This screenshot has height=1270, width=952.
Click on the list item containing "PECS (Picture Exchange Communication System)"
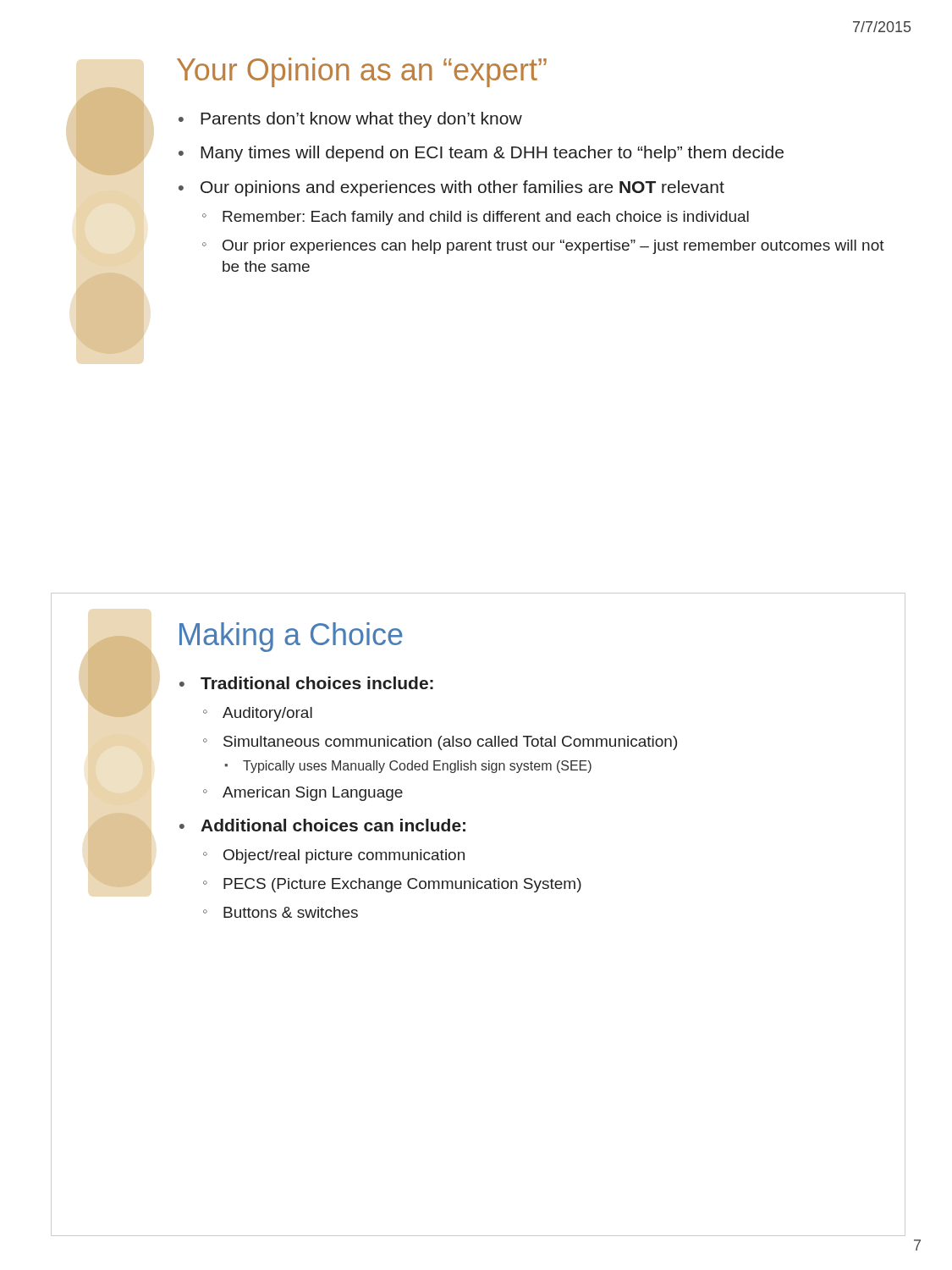tap(402, 884)
